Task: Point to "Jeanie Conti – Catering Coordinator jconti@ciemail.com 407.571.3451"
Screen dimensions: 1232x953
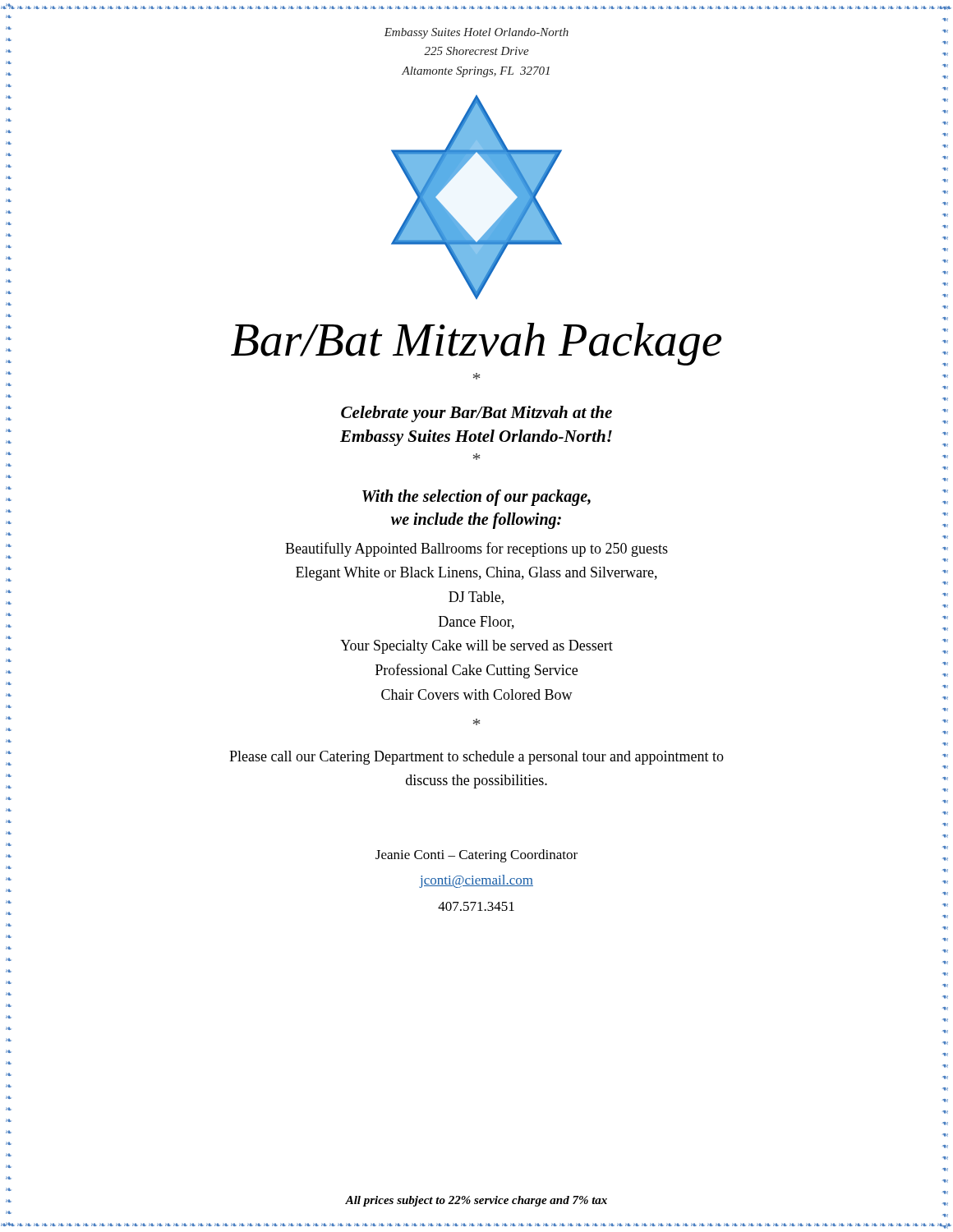Action: [x=476, y=880]
